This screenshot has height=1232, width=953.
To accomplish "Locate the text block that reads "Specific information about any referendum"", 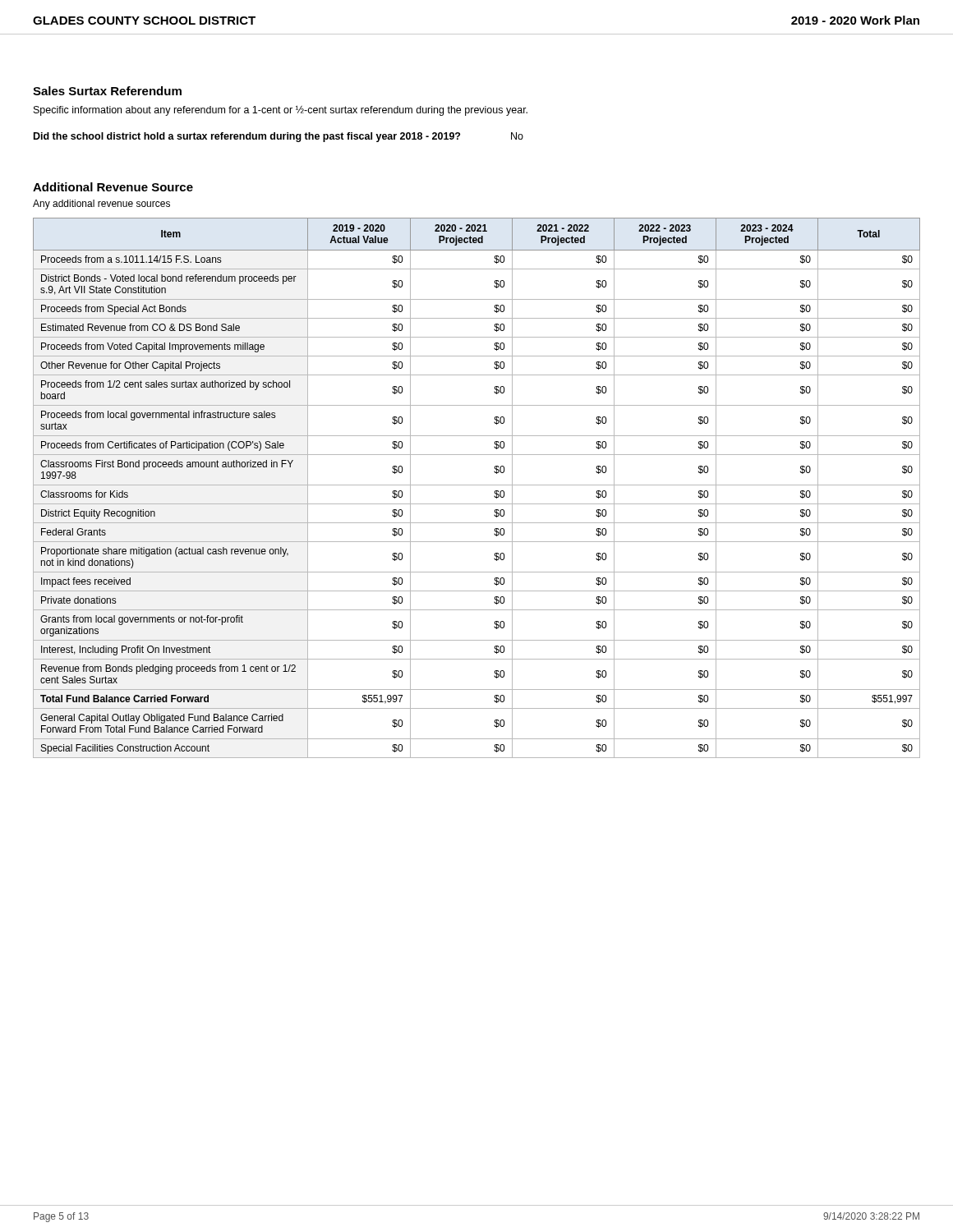I will point(281,110).
